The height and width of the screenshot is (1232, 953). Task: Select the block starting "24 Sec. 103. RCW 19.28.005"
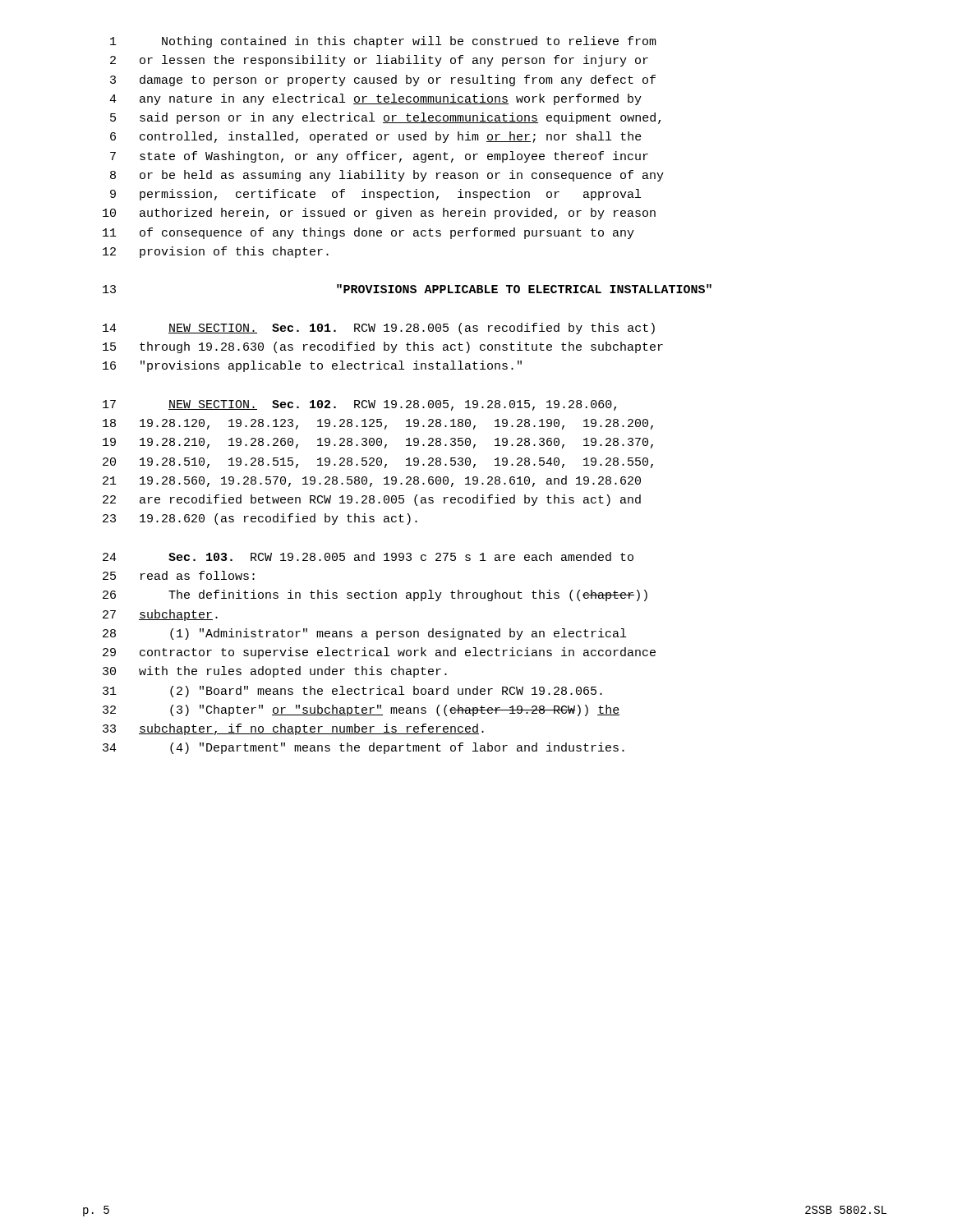485,654
